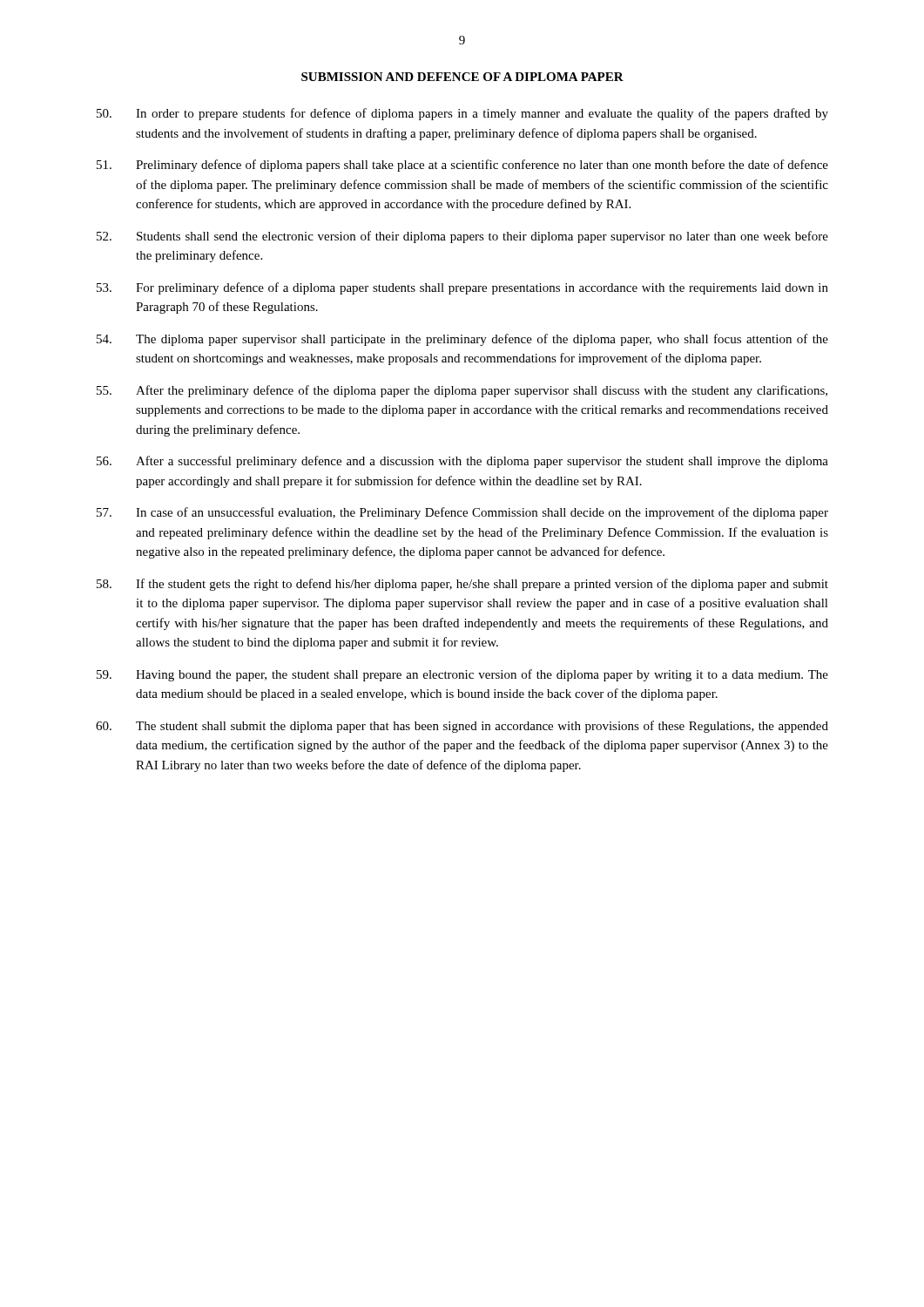Click a section header
This screenshot has height=1307, width=924.
tap(462, 77)
